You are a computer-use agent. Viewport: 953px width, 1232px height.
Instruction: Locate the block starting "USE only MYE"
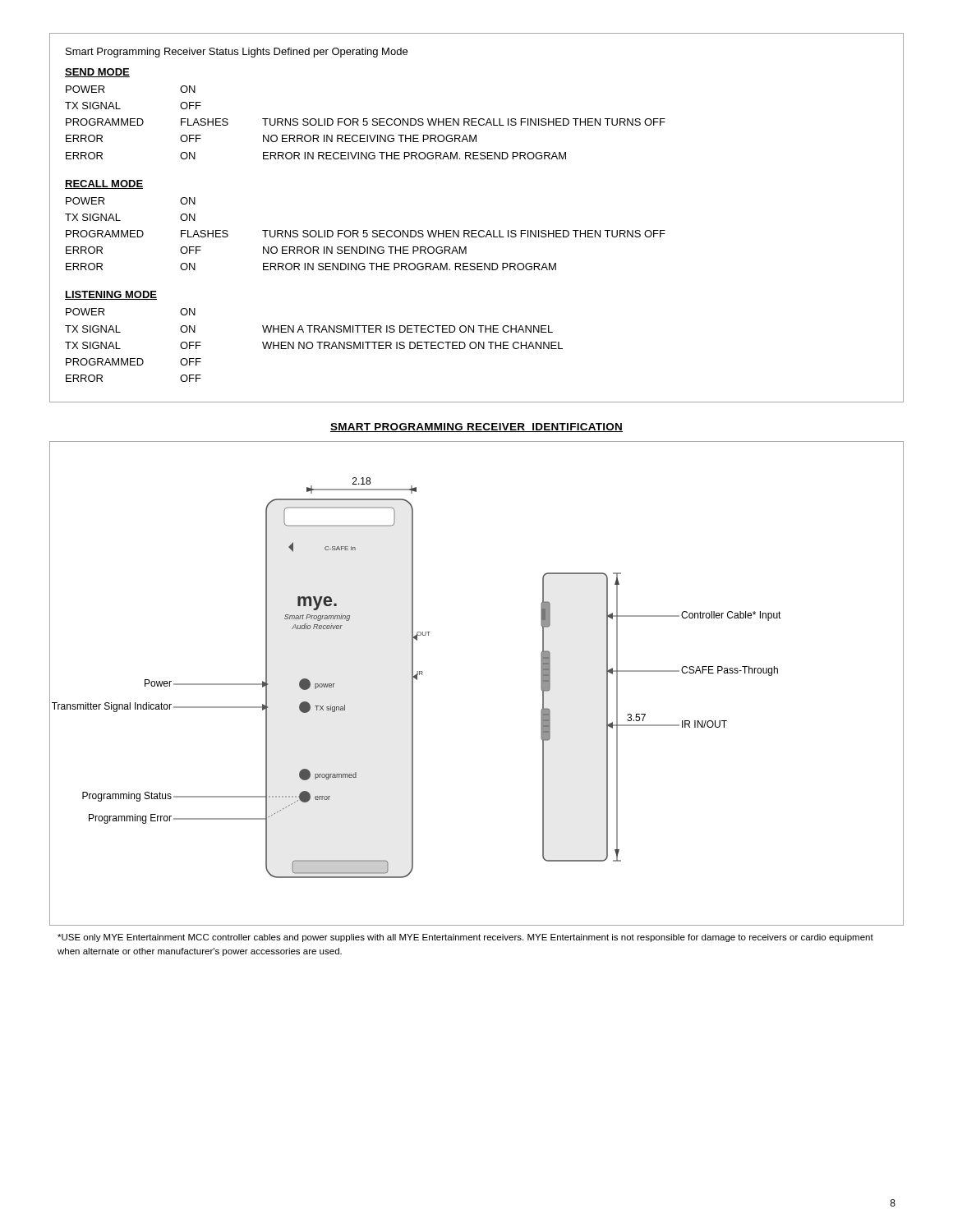coord(465,944)
